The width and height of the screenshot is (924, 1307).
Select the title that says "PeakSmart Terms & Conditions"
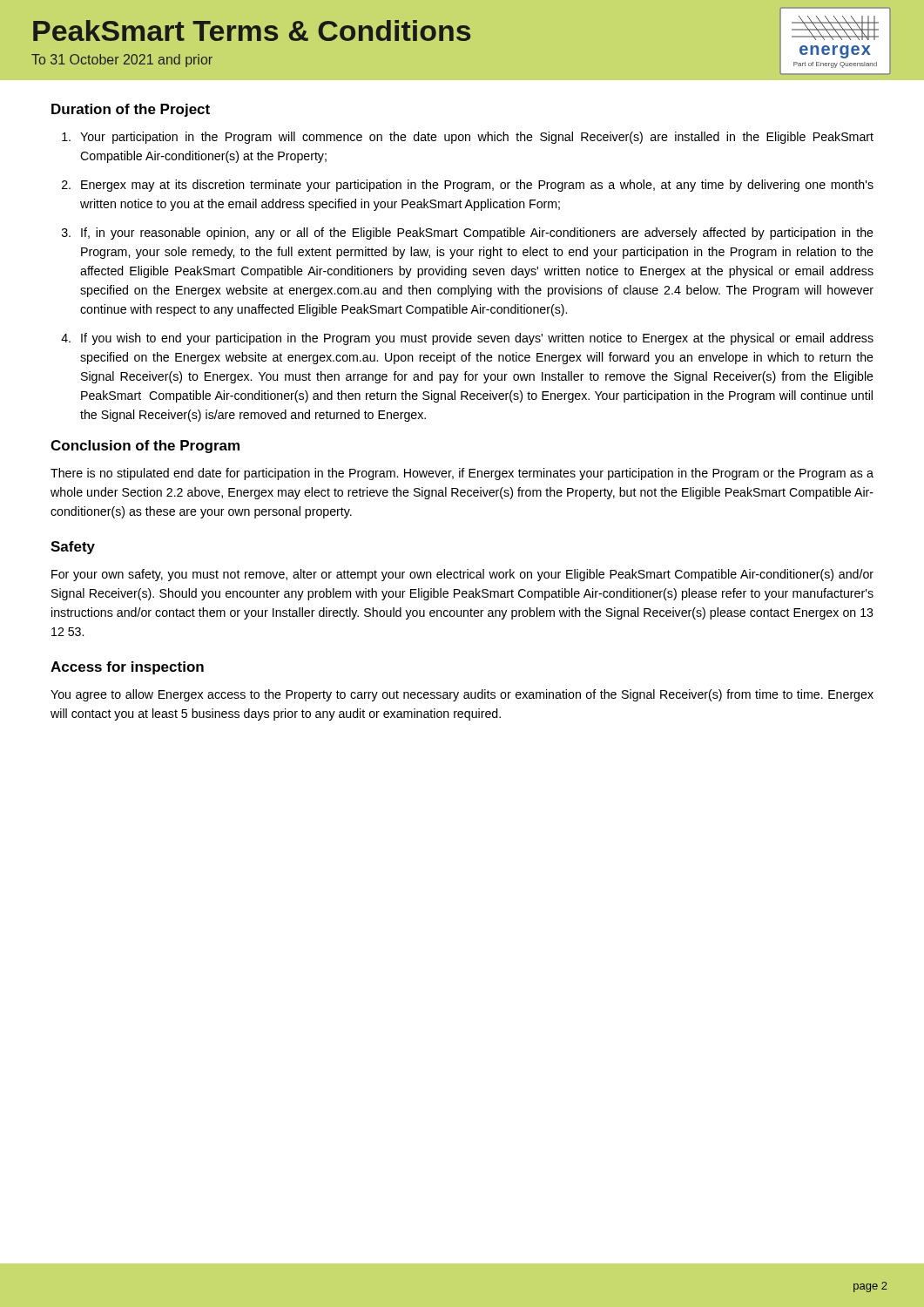click(x=252, y=31)
